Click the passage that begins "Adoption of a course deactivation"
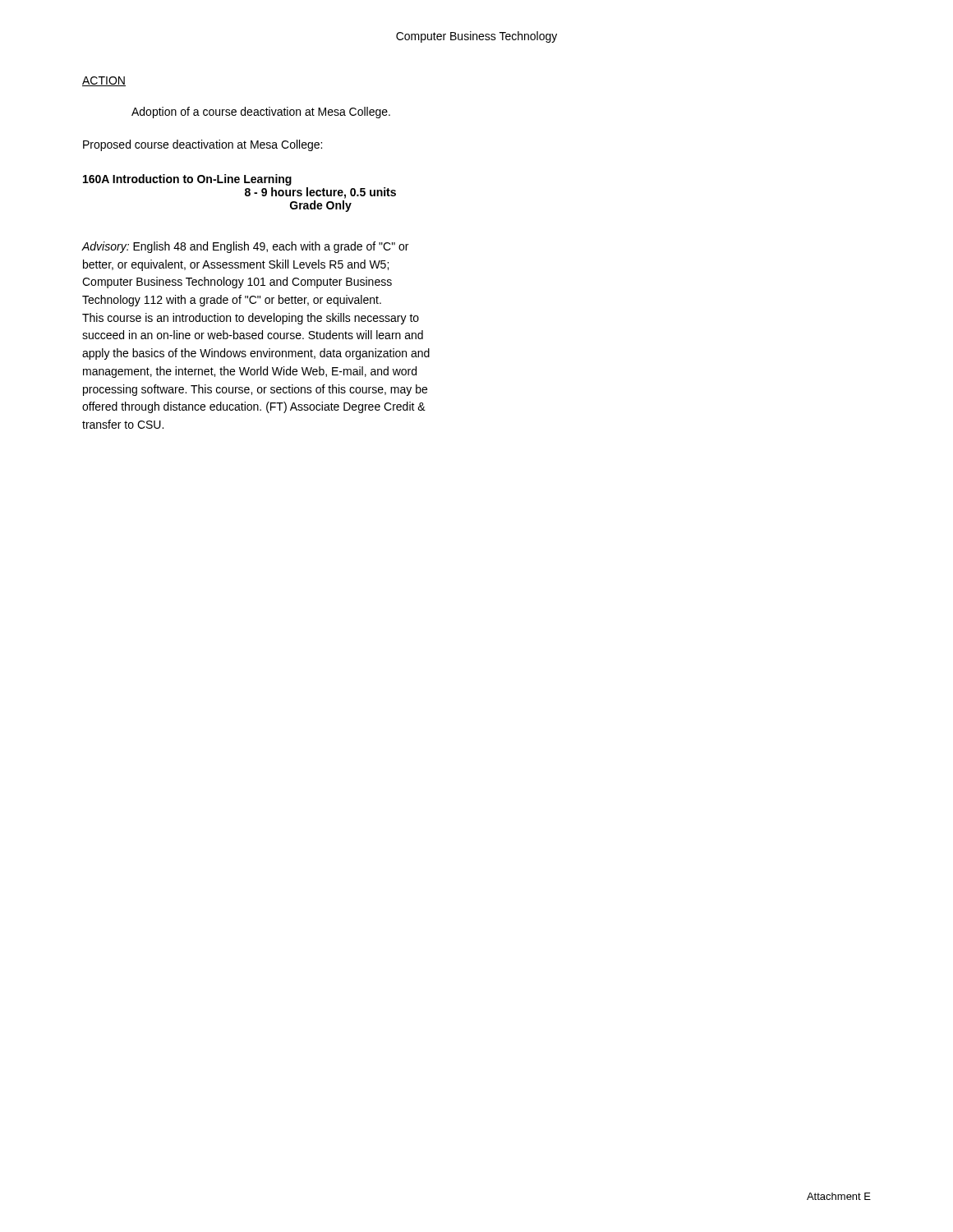953x1232 pixels. point(261,112)
